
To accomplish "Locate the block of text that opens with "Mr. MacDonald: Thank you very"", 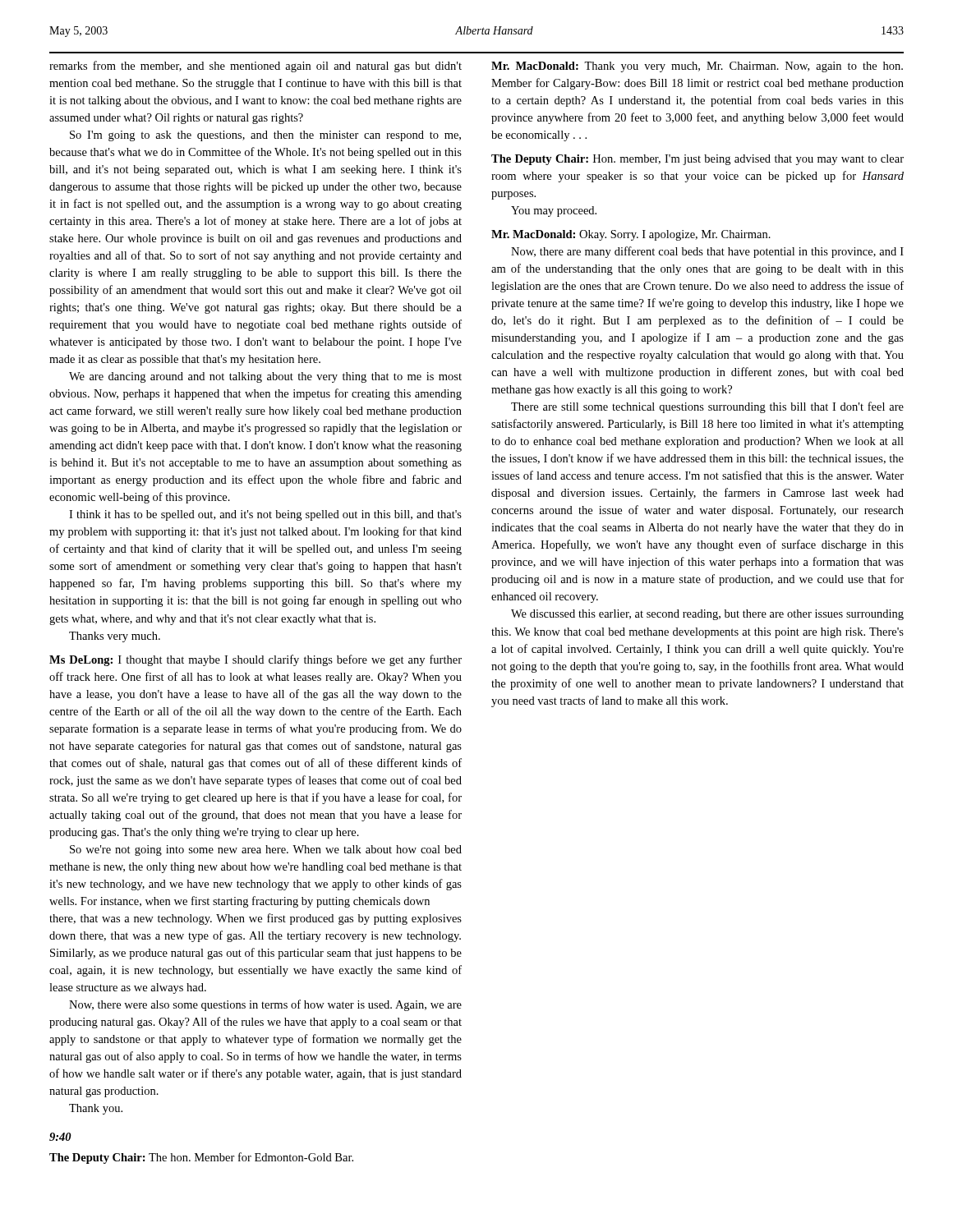I will [x=698, y=101].
